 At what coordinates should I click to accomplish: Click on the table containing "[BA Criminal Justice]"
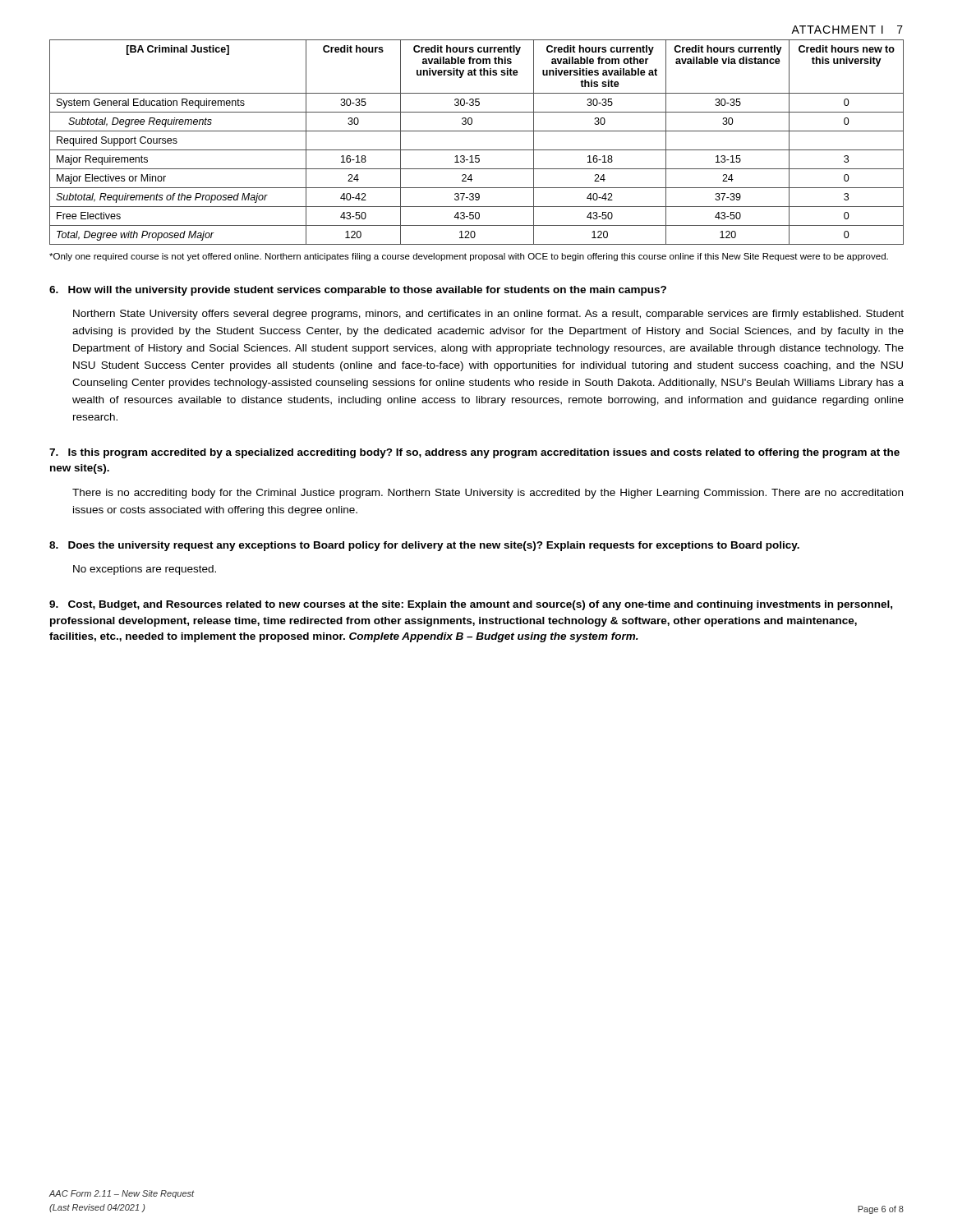pyautogui.click(x=476, y=142)
